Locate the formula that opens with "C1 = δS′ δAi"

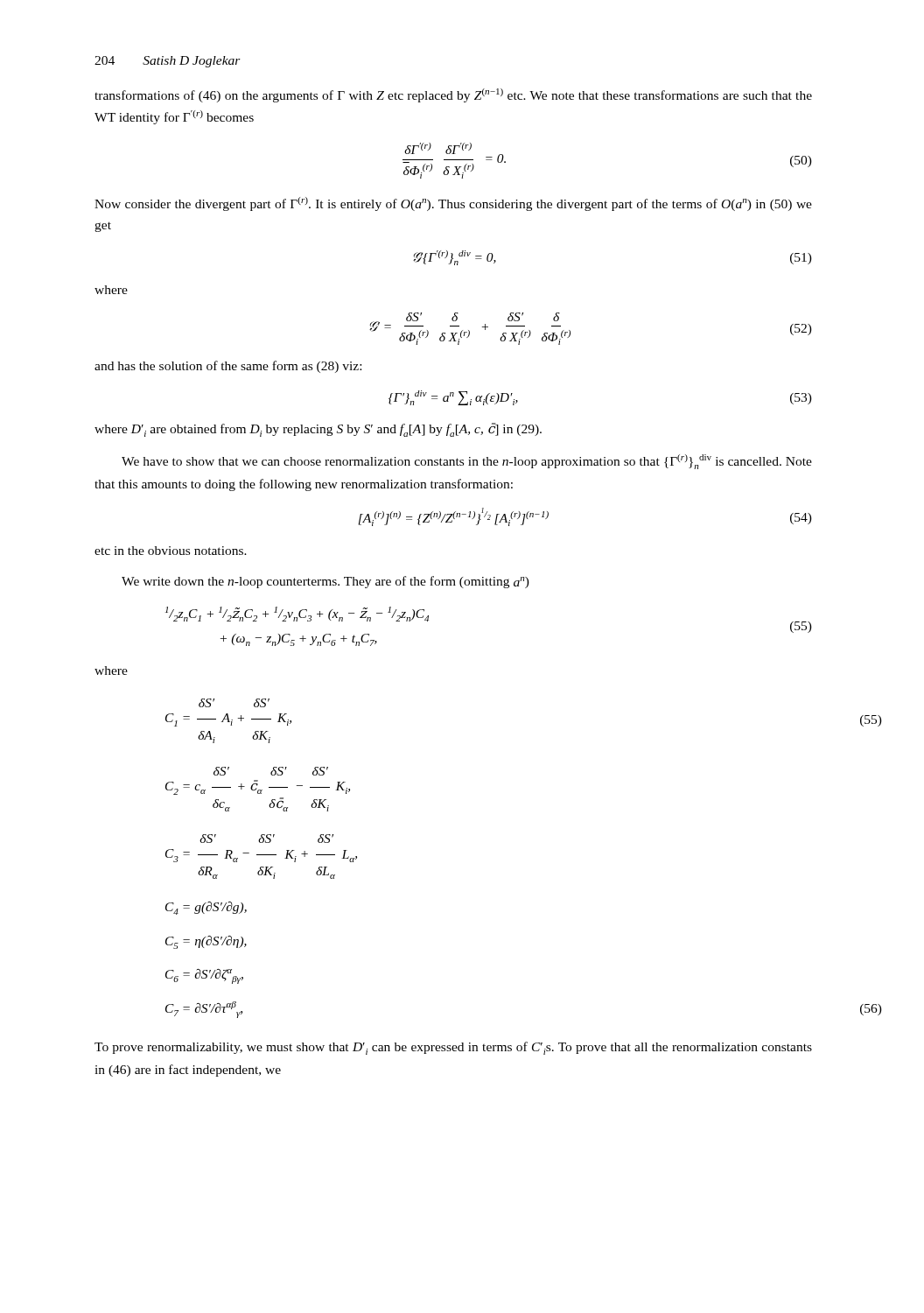click(x=261, y=858)
